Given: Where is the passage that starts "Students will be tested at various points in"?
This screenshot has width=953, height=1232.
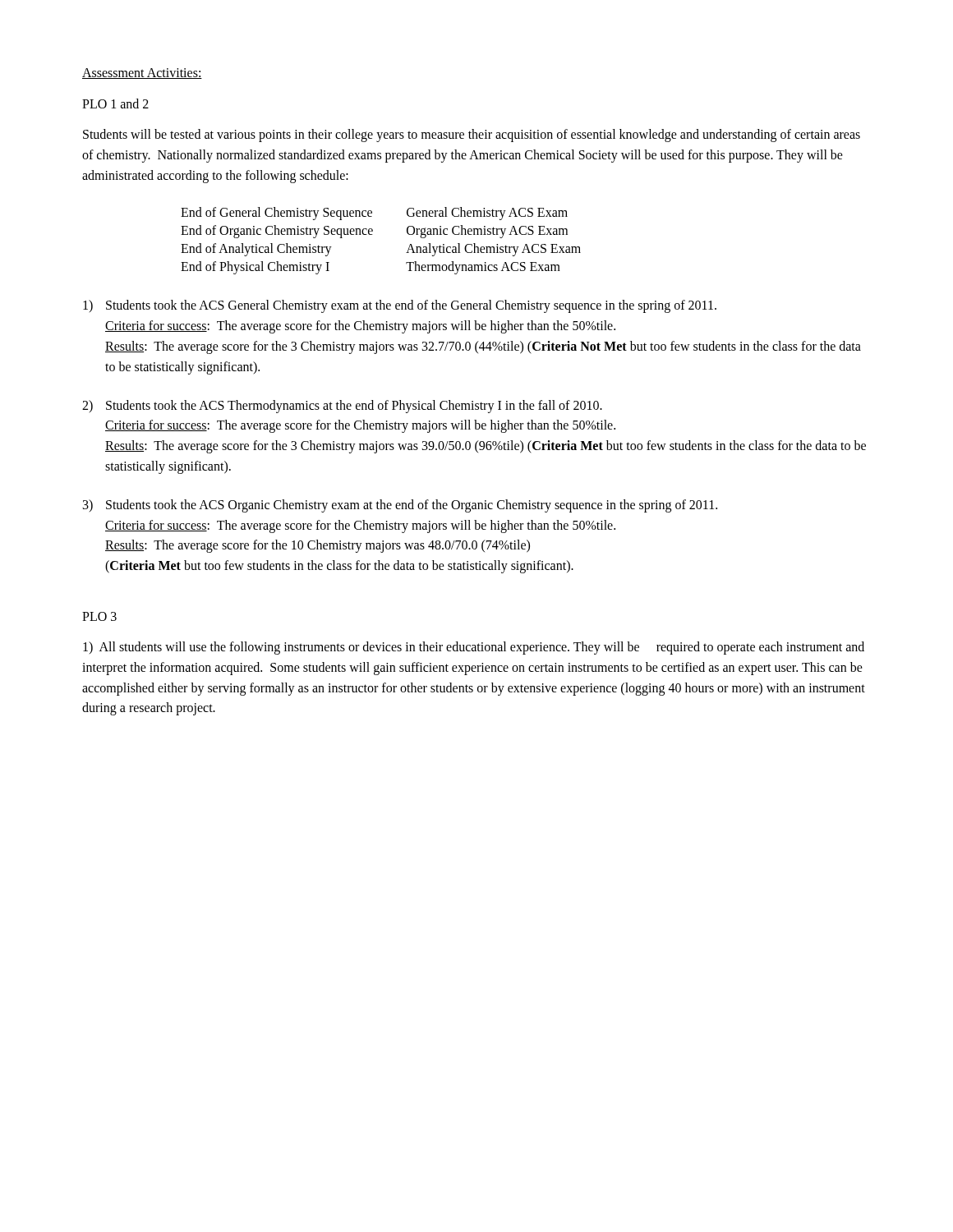Looking at the screenshot, I should click(471, 155).
